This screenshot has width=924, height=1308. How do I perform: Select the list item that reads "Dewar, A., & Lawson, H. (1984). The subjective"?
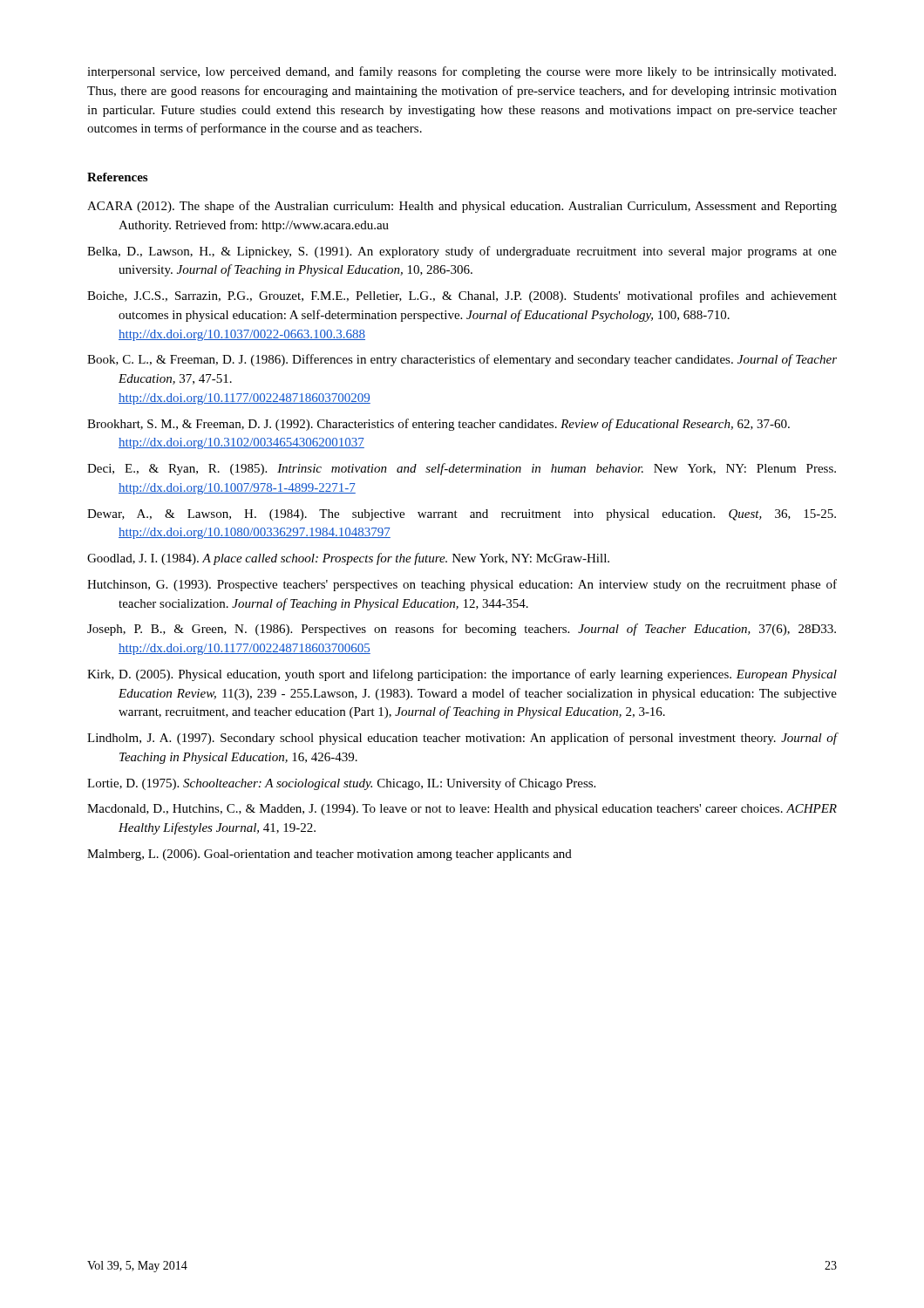pyautogui.click(x=462, y=523)
